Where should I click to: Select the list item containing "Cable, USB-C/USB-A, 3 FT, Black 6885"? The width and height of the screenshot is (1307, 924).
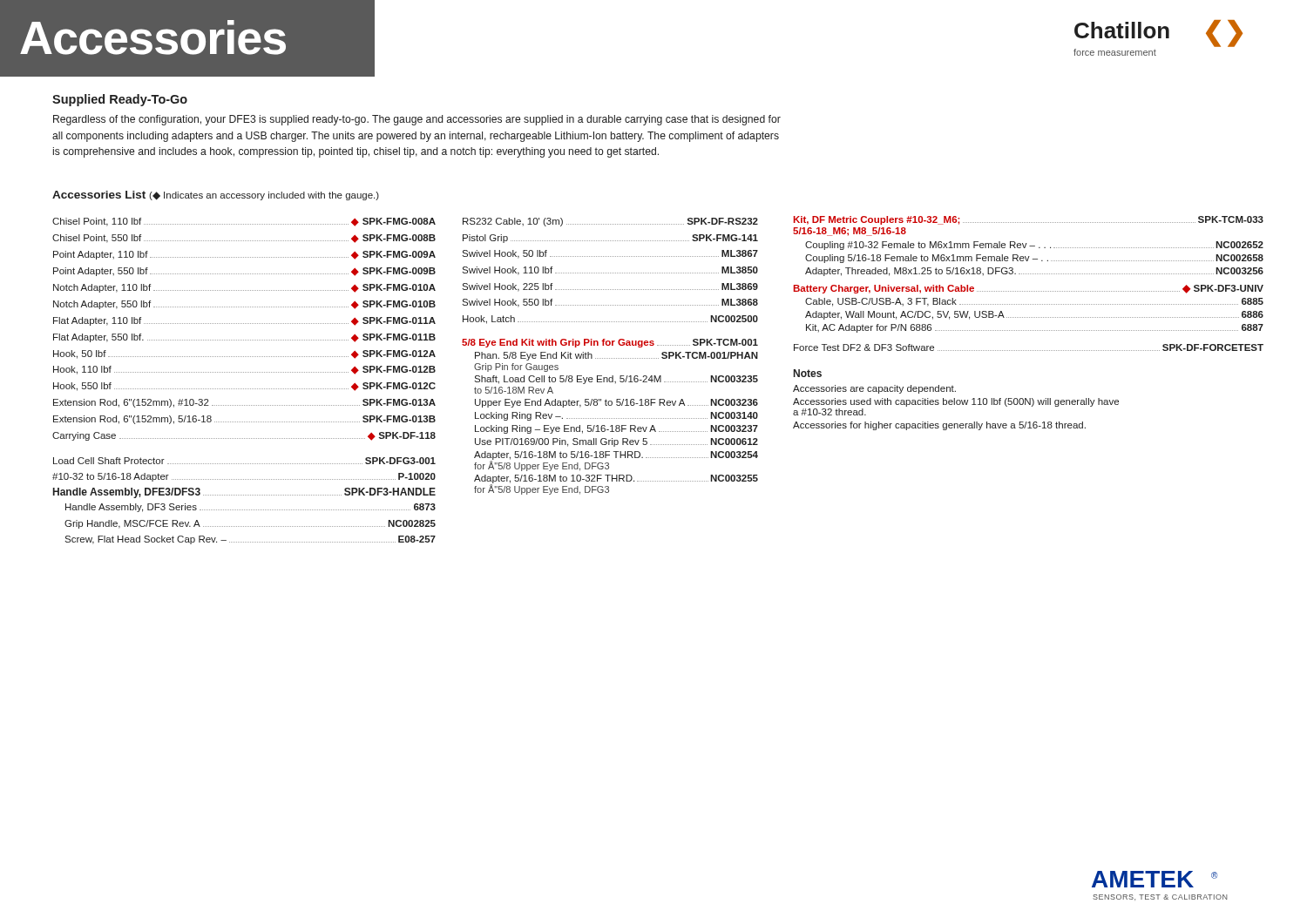1034,302
